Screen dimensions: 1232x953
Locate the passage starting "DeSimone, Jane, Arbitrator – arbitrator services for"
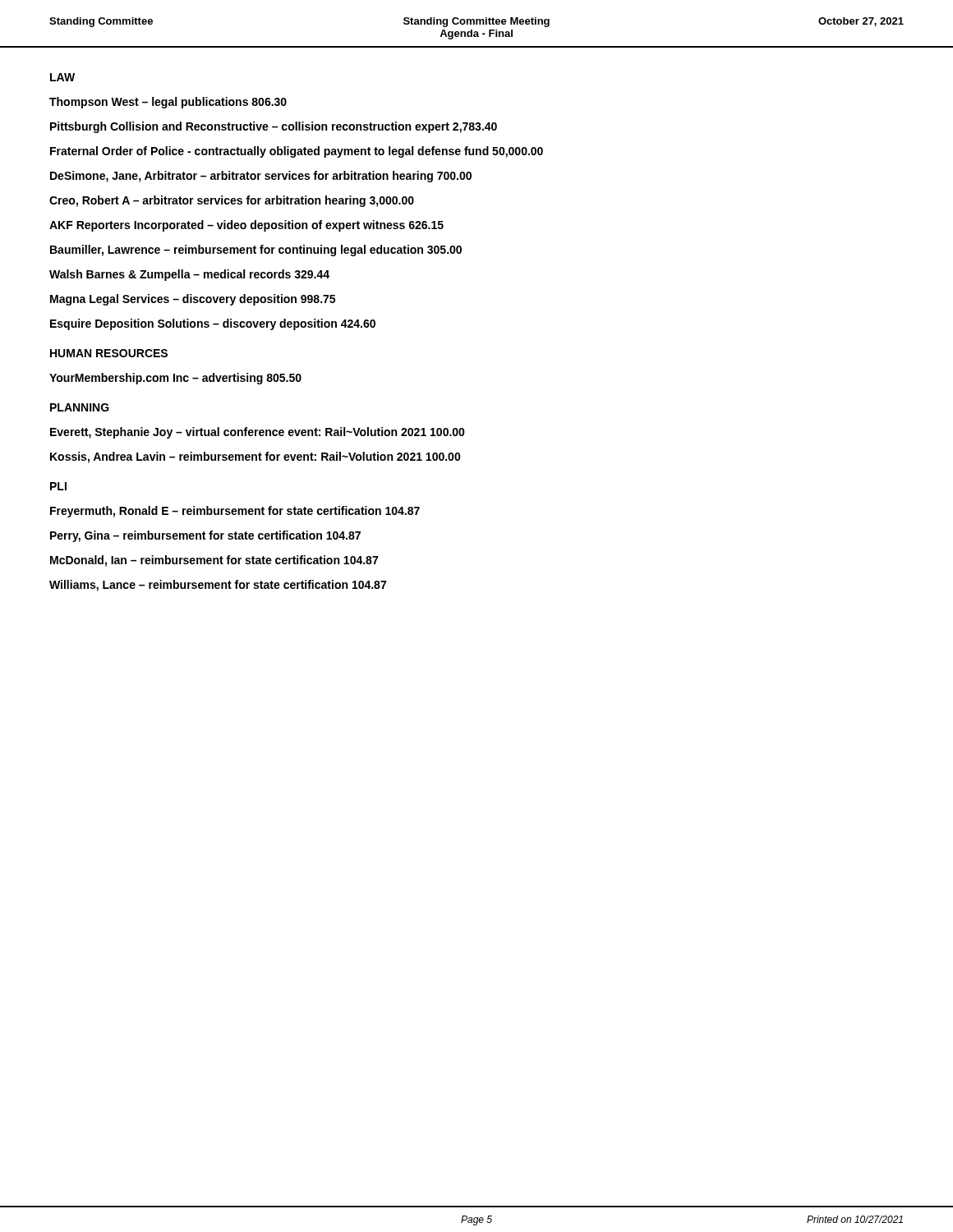(261, 176)
